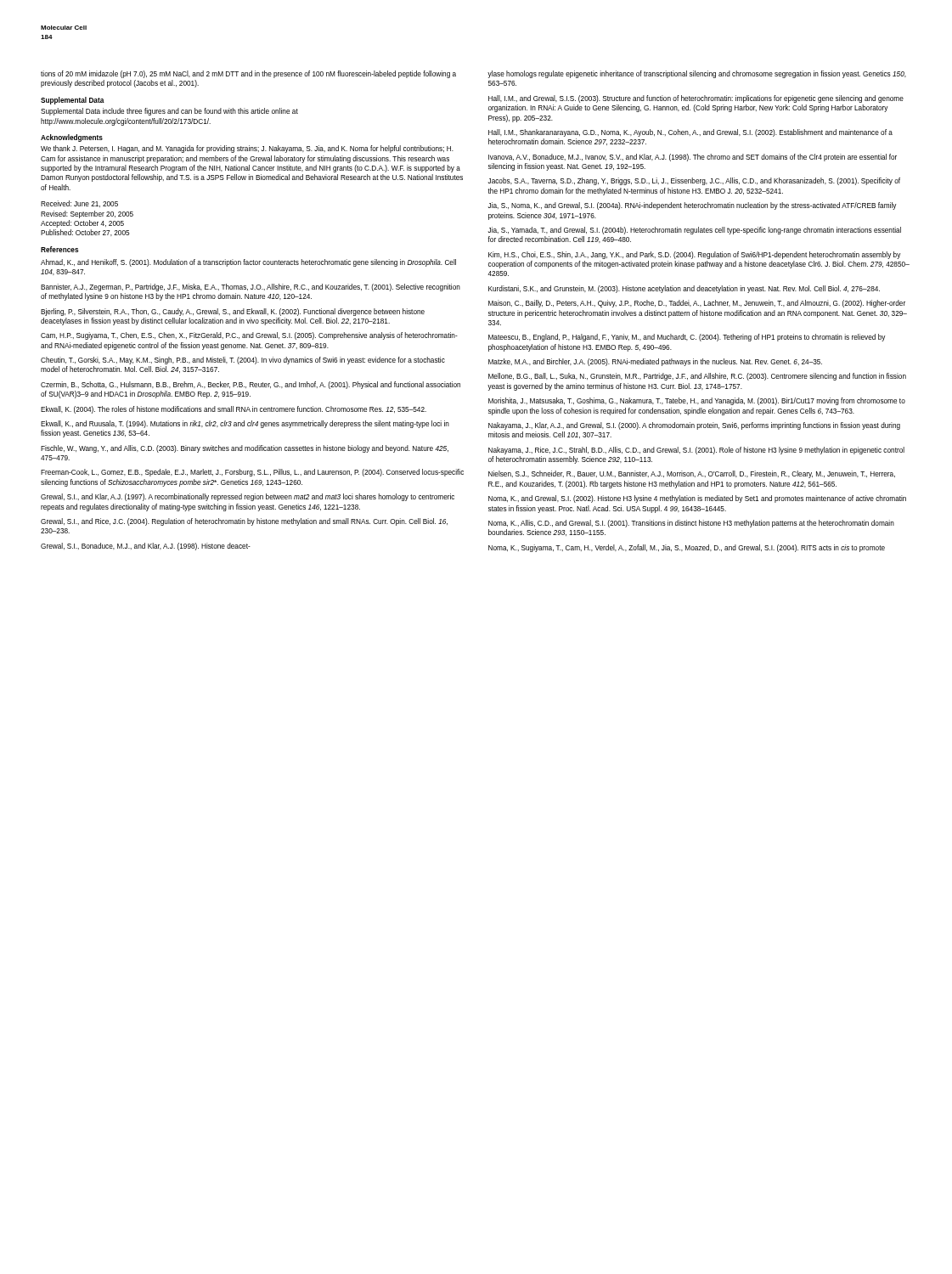This screenshot has height=1274, width=952.
Task: Find the list item that reads "Hall, I.M., Shankaranarayana, G.D., Noma, K.,"
Action: pos(700,138)
